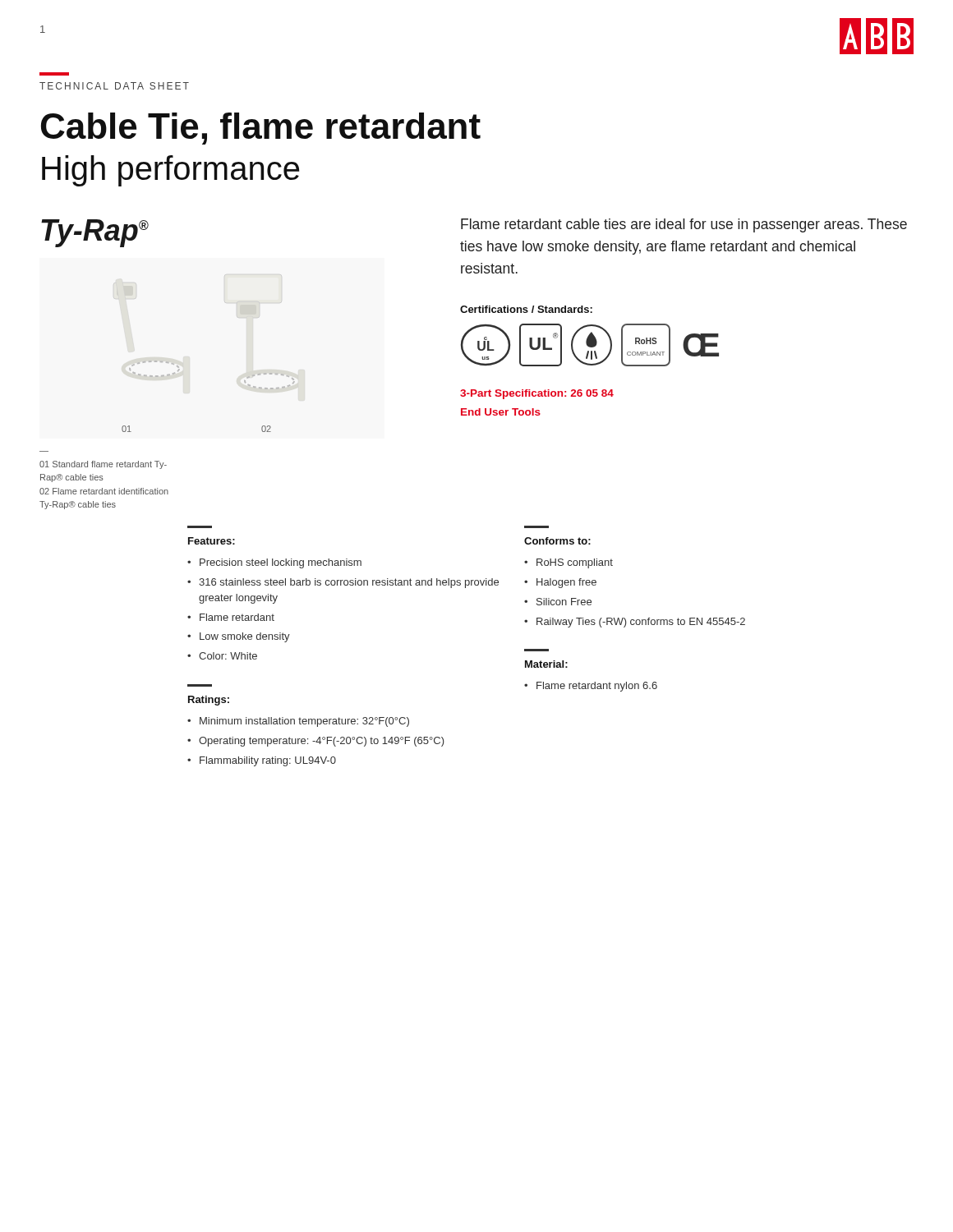
Task: Locate the passage starting "Flammability rating: UL94V-0"
Action: tap(267, 760)
